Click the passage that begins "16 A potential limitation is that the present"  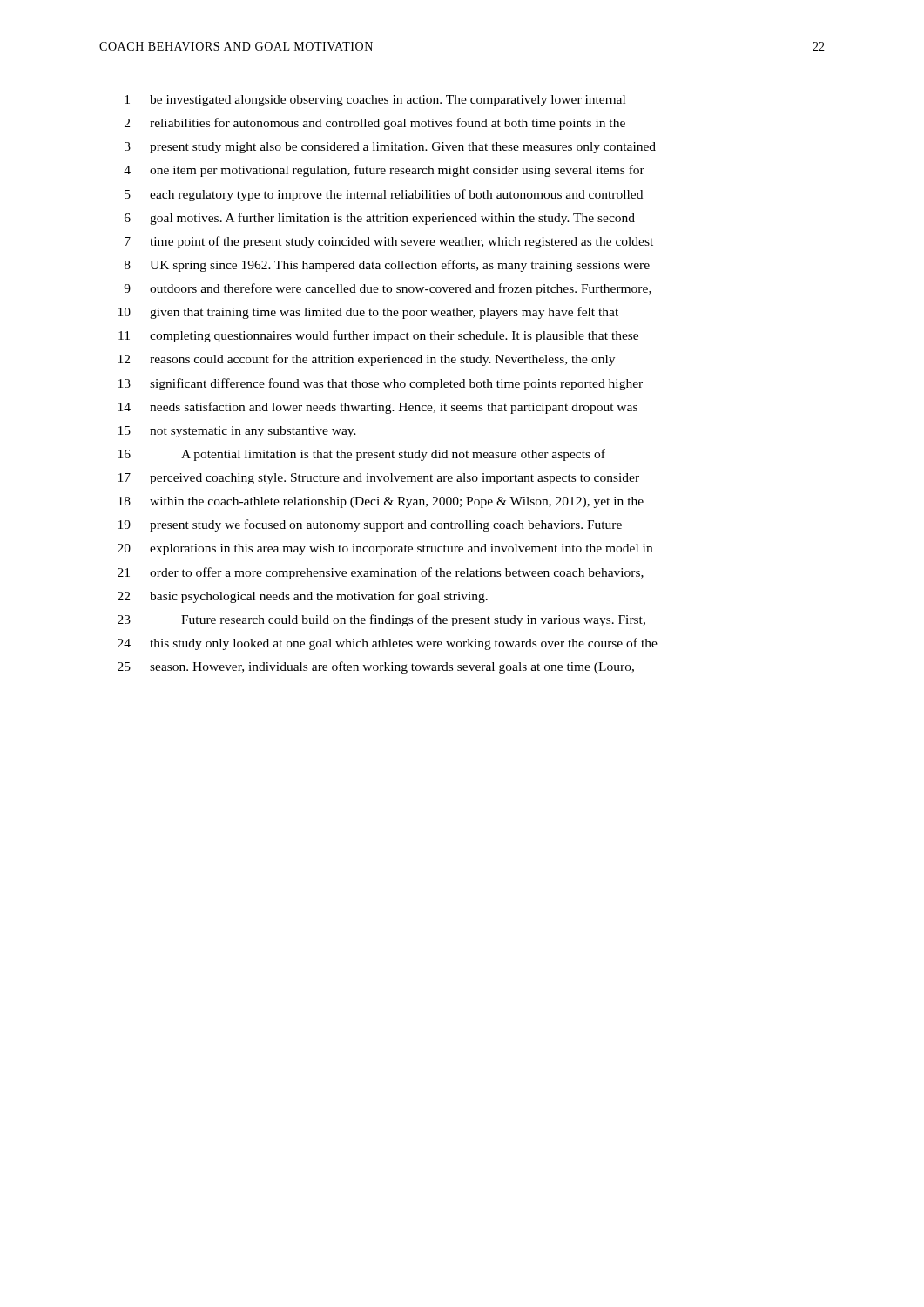462,524
